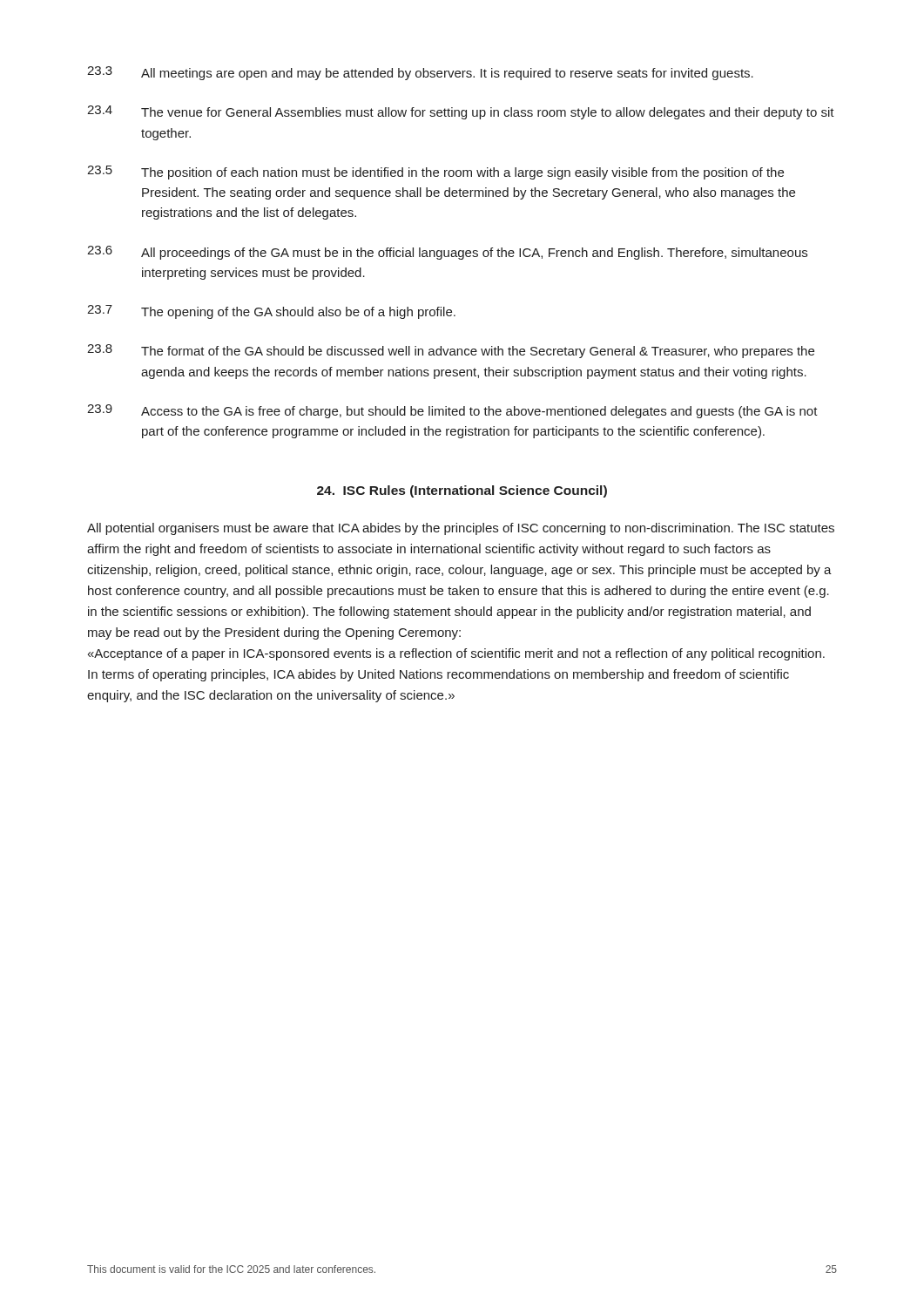The height and width of the screenshot is (1307, 924).
Task: Click on the list item containing "23.7 The opening of"
Action: pos(462,312)
